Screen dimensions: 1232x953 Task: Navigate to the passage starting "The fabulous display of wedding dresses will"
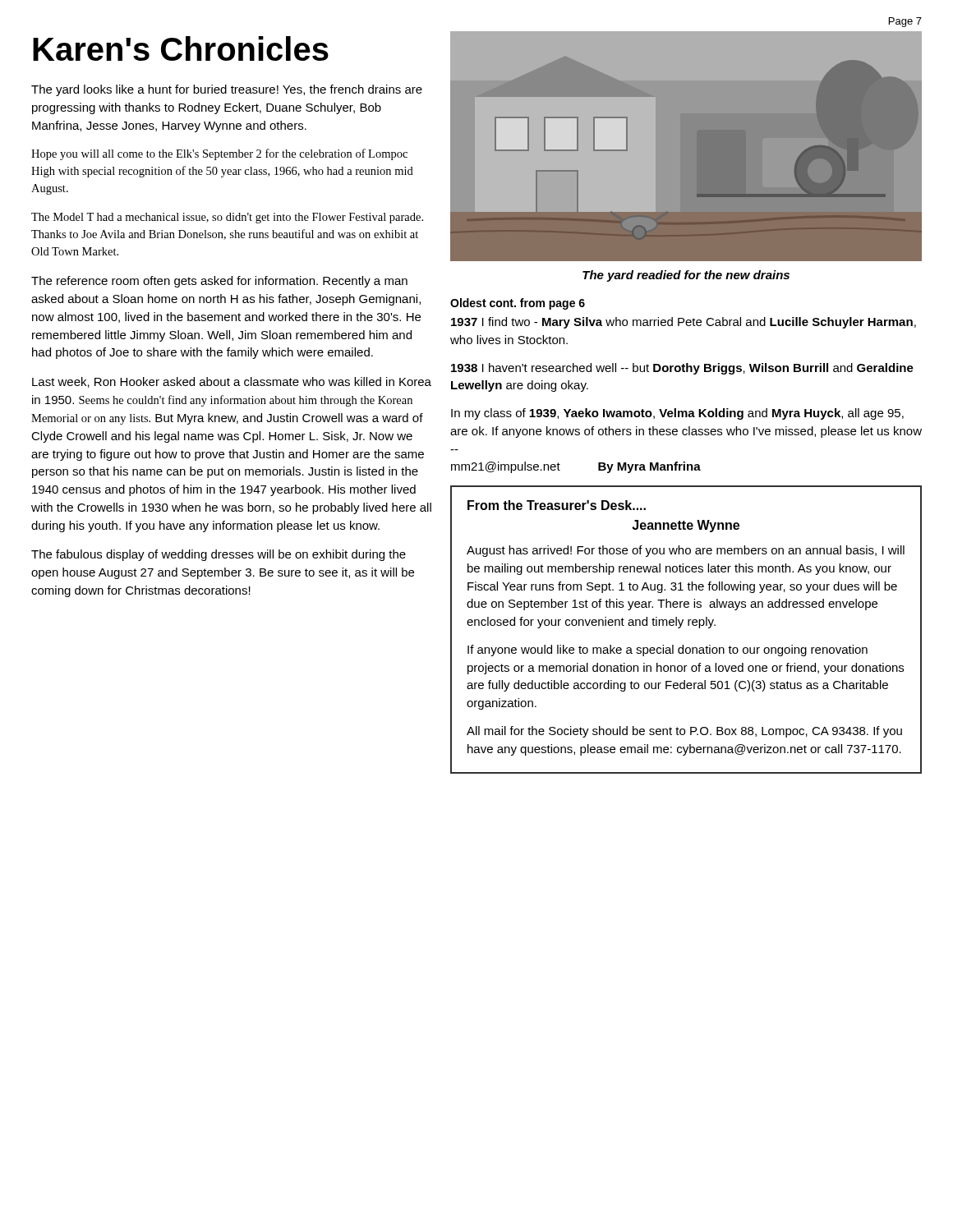223,572
